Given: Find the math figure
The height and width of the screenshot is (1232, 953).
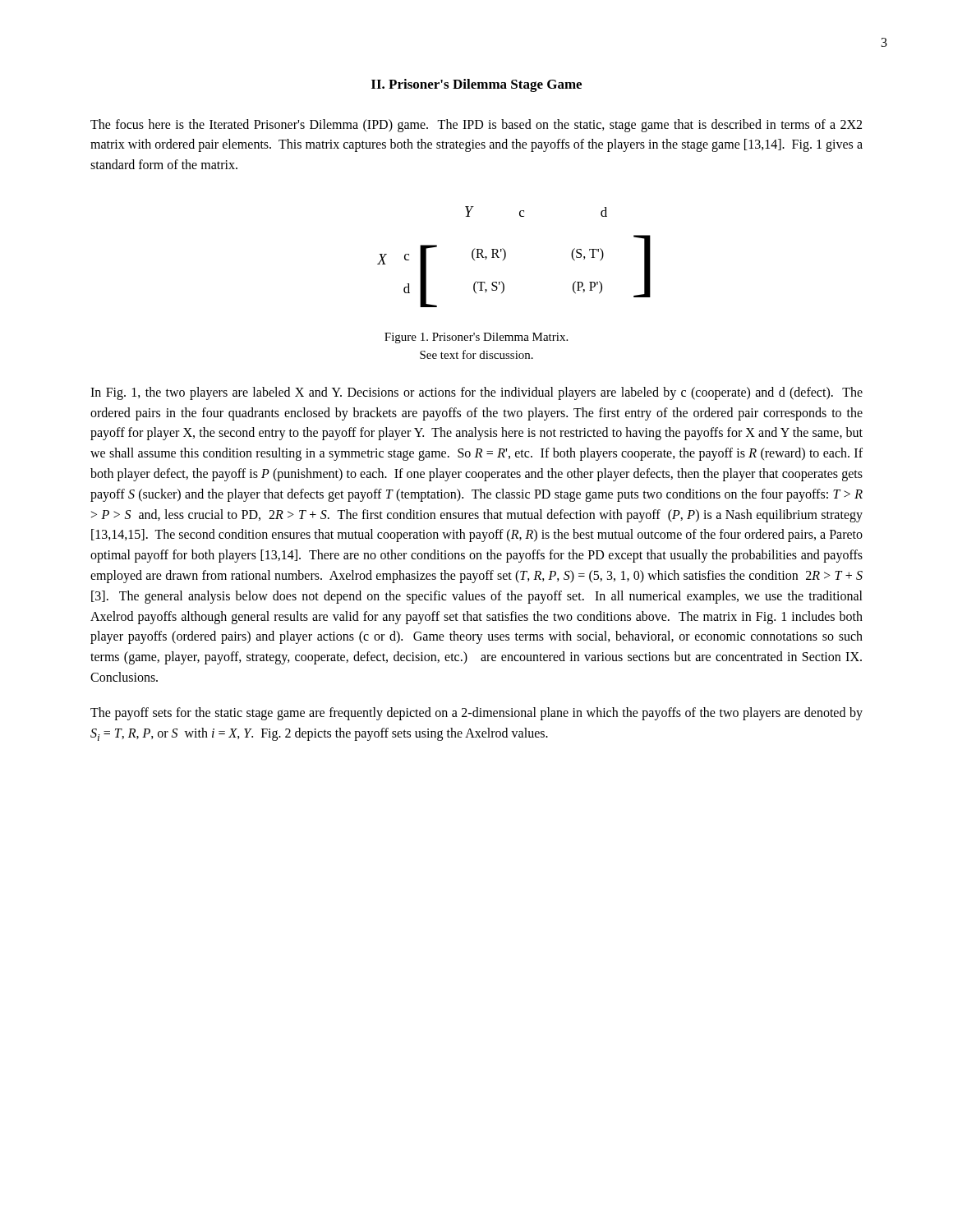Looking at the screenshot, I should pos(476,259).
